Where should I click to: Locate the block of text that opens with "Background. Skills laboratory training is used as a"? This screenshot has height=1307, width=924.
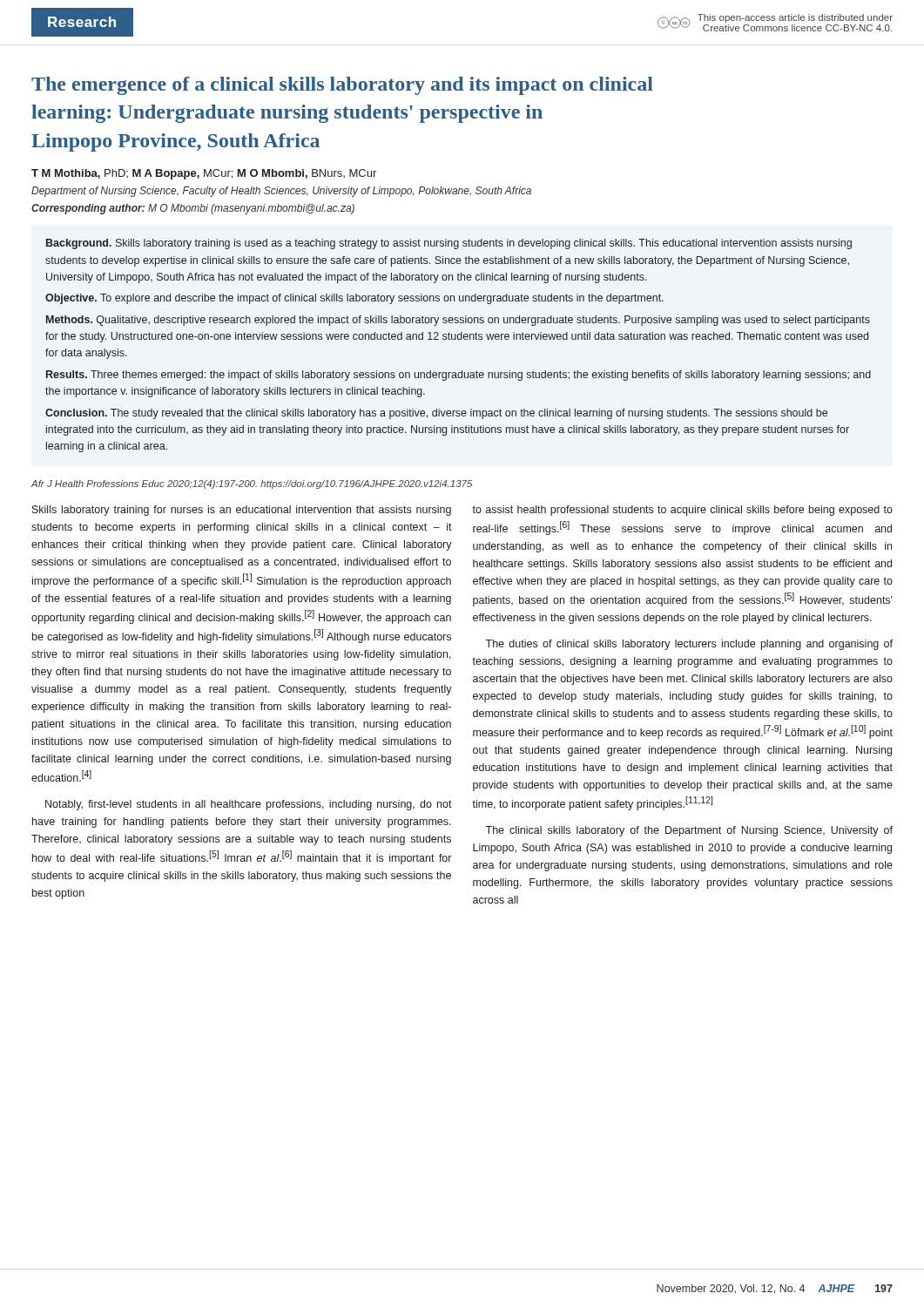pos(462,345)
